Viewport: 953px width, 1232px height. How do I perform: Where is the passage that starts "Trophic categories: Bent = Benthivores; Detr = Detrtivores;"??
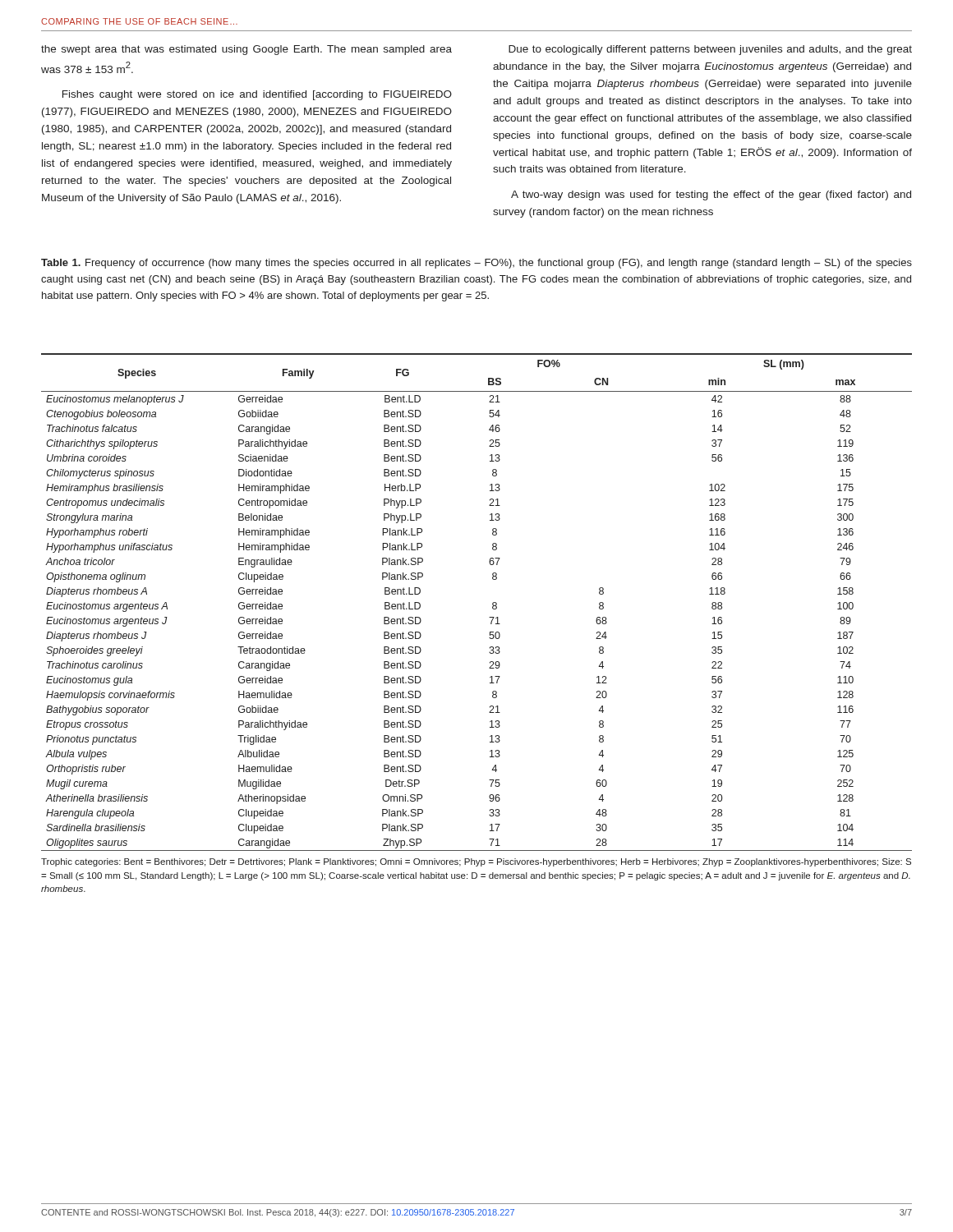476,875
